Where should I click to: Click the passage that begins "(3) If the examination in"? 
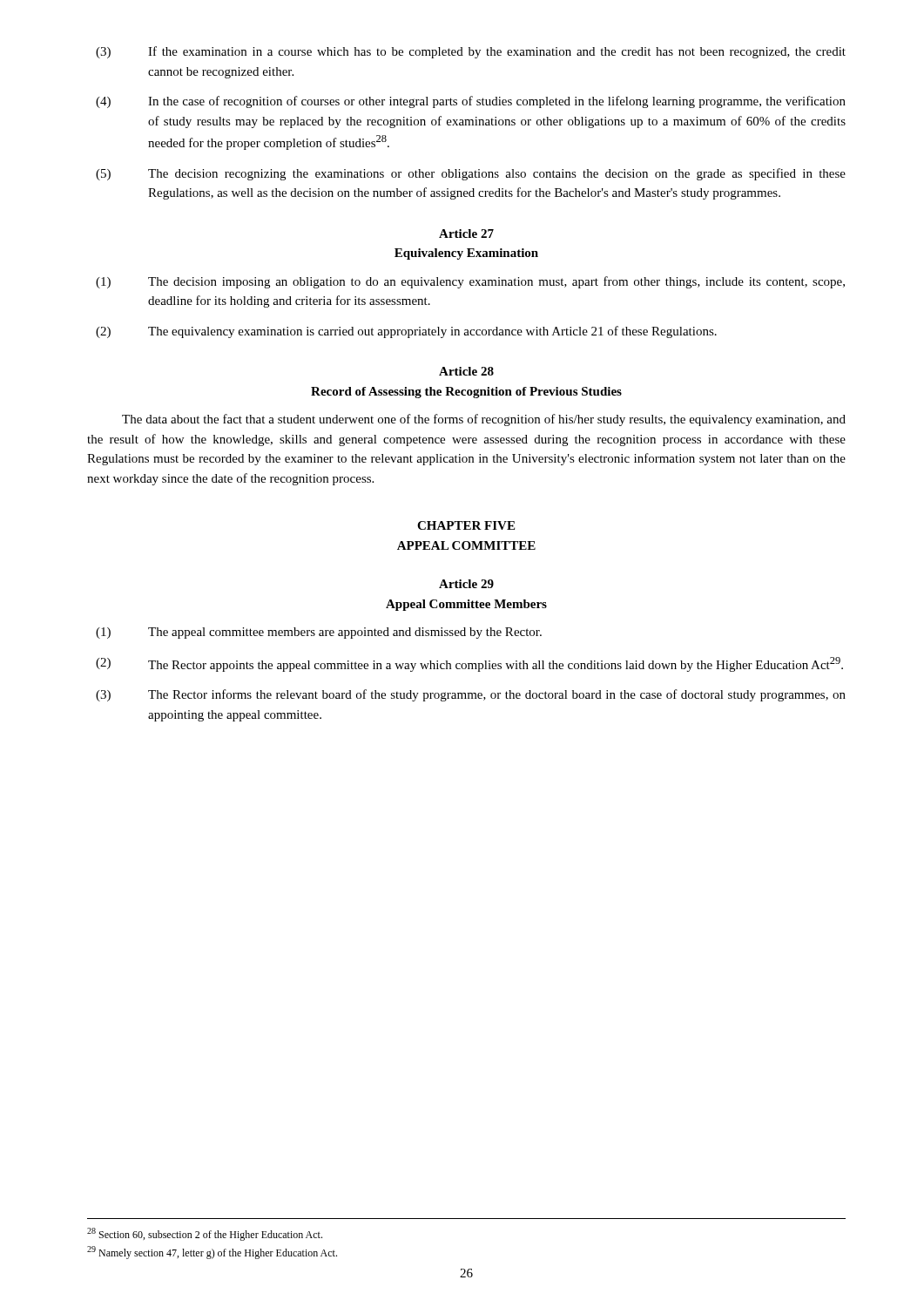point(466,61)
